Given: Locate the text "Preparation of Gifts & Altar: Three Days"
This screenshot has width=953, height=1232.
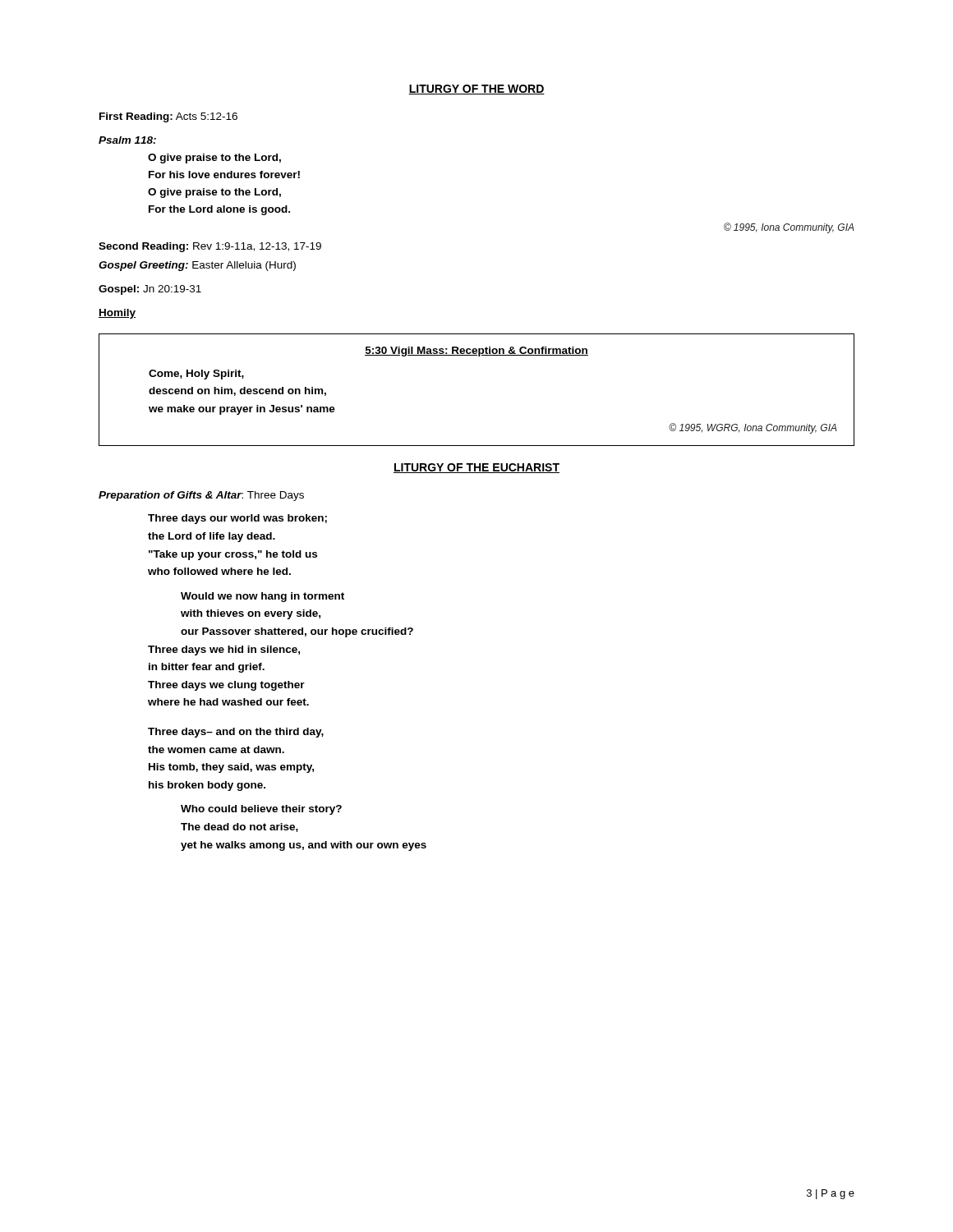Looking at the screenshot, I should click(x=202, y=495).
